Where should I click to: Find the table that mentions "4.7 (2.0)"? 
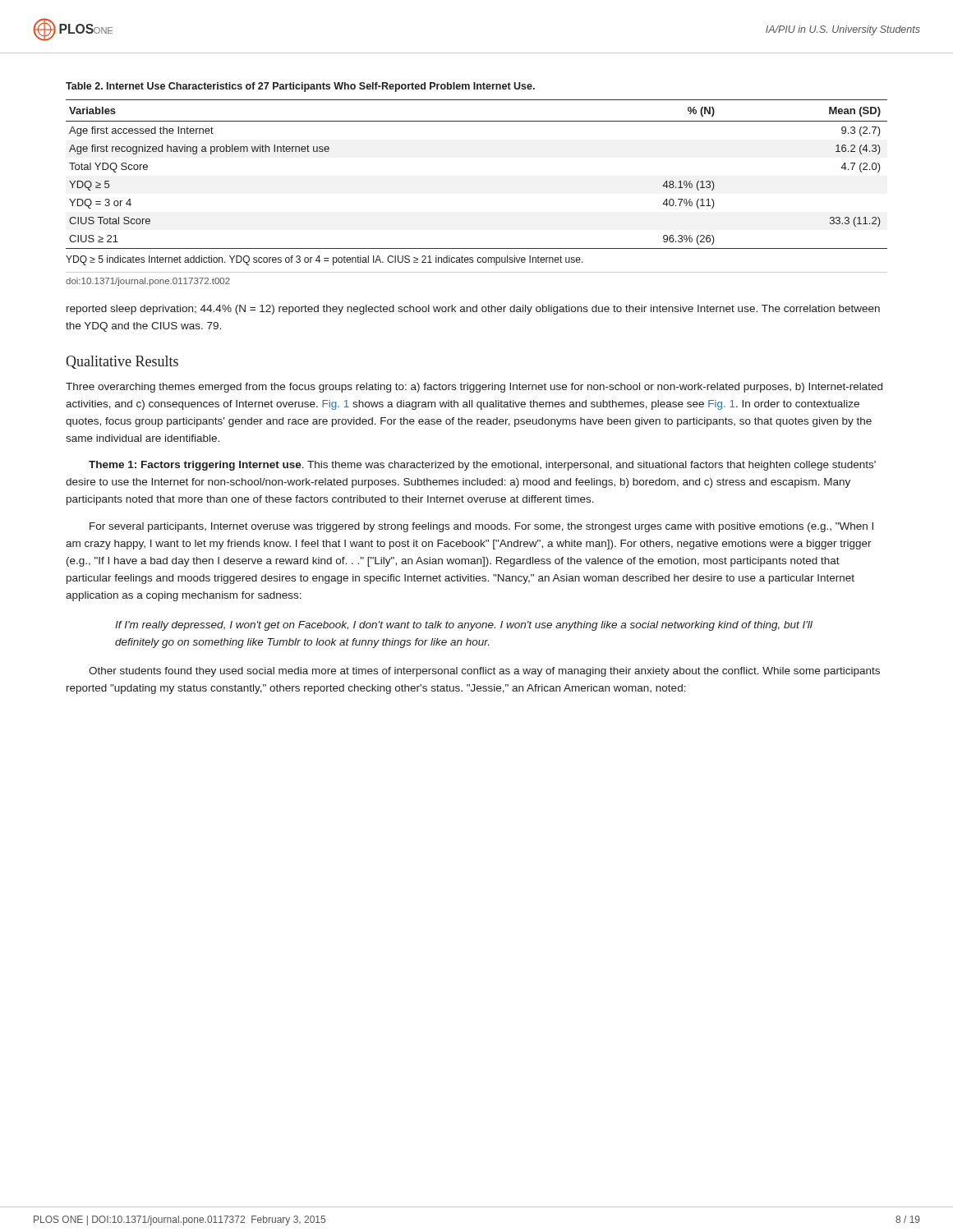point(476,174)
